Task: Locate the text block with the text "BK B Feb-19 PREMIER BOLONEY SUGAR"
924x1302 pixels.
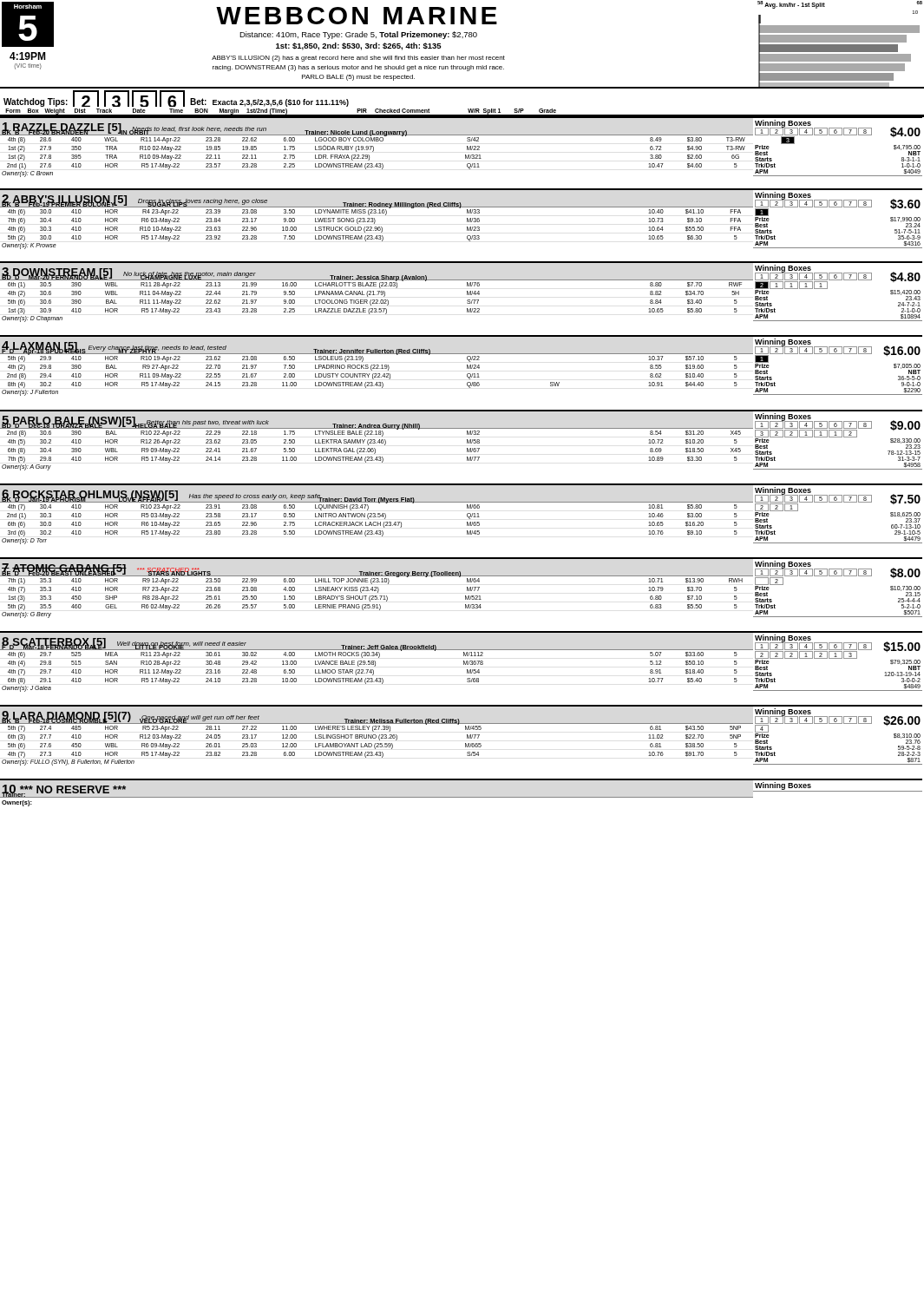Action: tap(232, 204)
